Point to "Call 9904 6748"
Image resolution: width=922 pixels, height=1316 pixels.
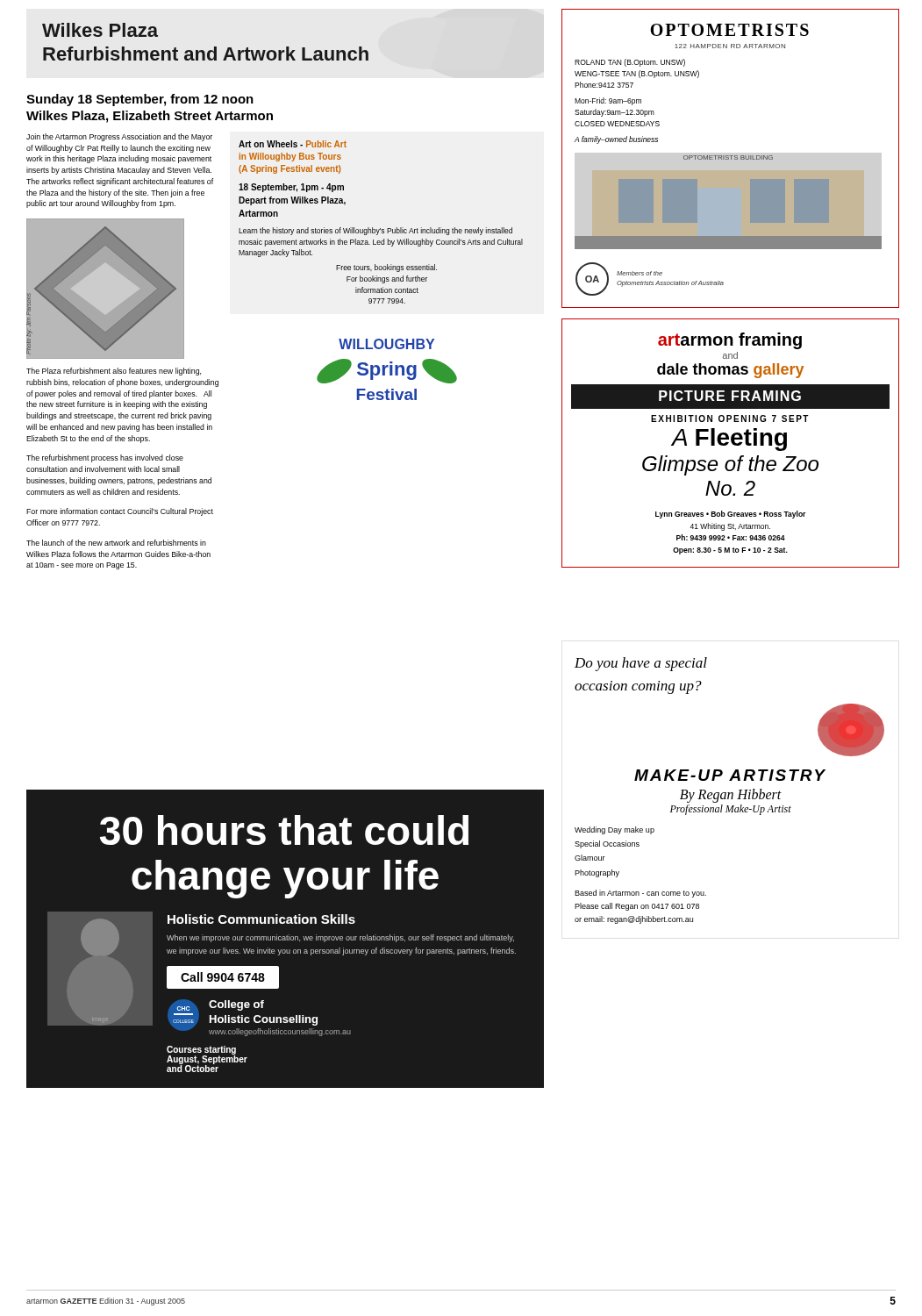pos(223,977)
